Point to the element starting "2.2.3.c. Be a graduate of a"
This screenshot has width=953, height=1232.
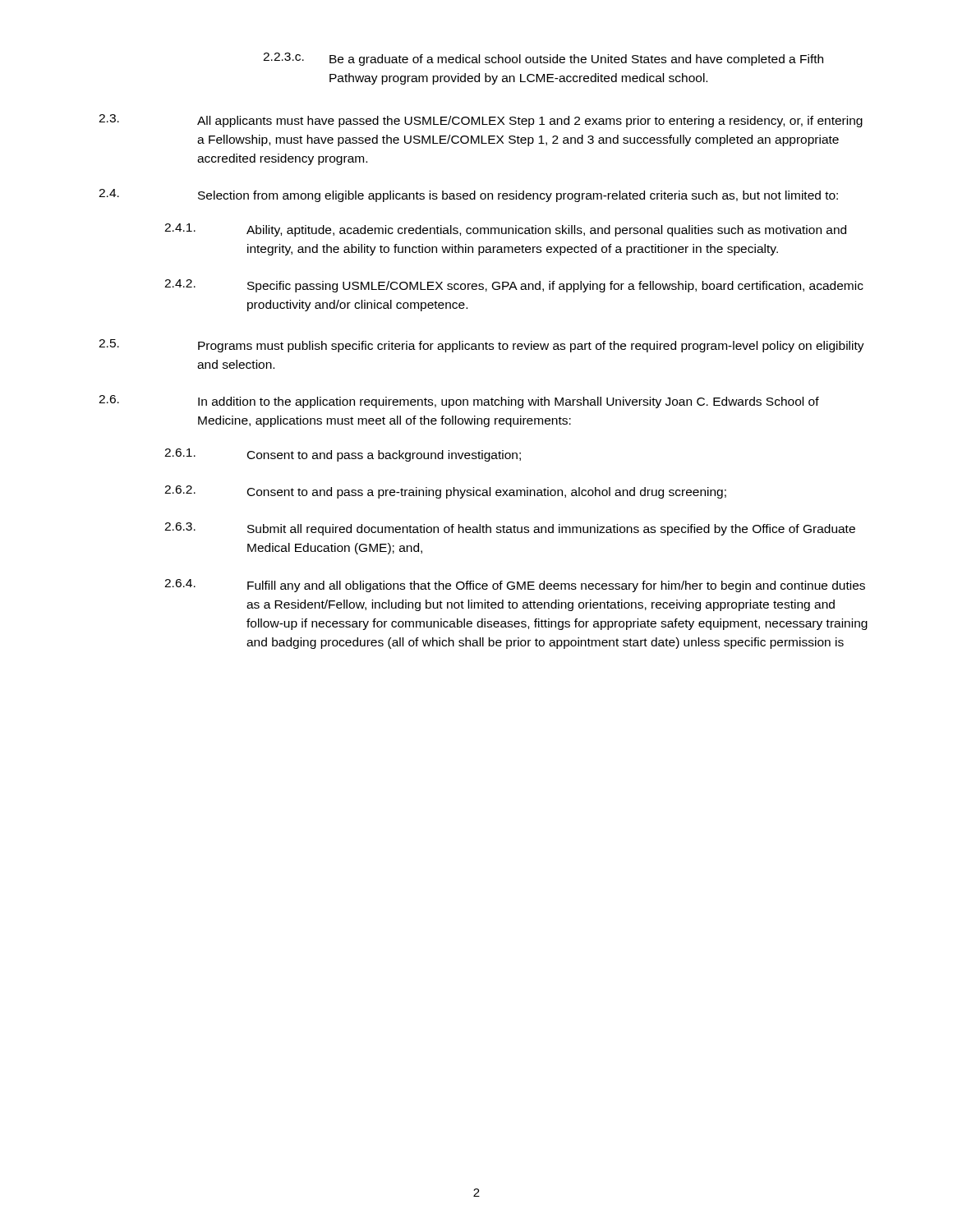coord(567,68)
